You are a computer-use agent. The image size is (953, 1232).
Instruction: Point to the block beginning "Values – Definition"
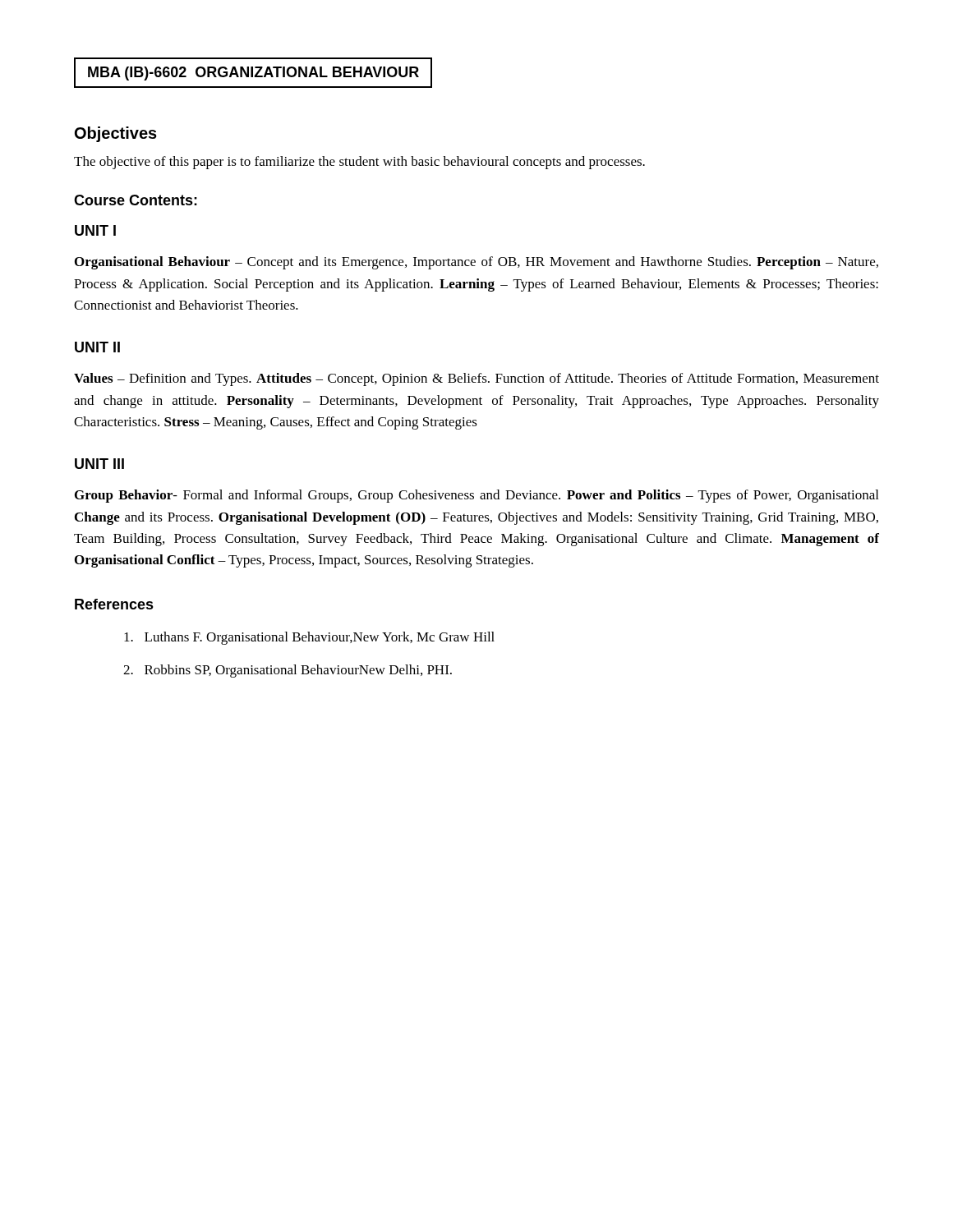[x=476, y=400]
